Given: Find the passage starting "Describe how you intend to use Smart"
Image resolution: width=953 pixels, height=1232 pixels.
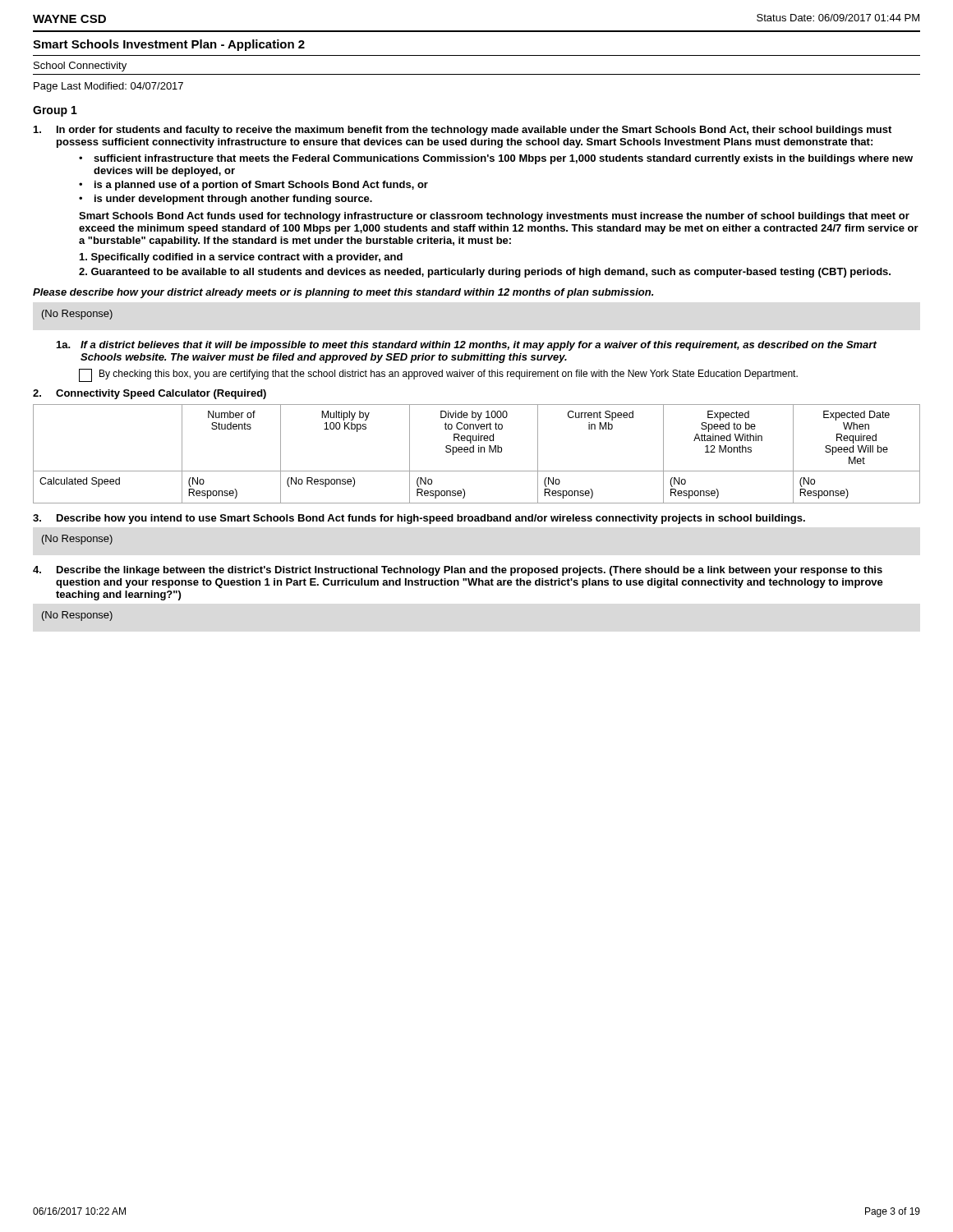Looking at the screenshot, I should pos(431,518).
